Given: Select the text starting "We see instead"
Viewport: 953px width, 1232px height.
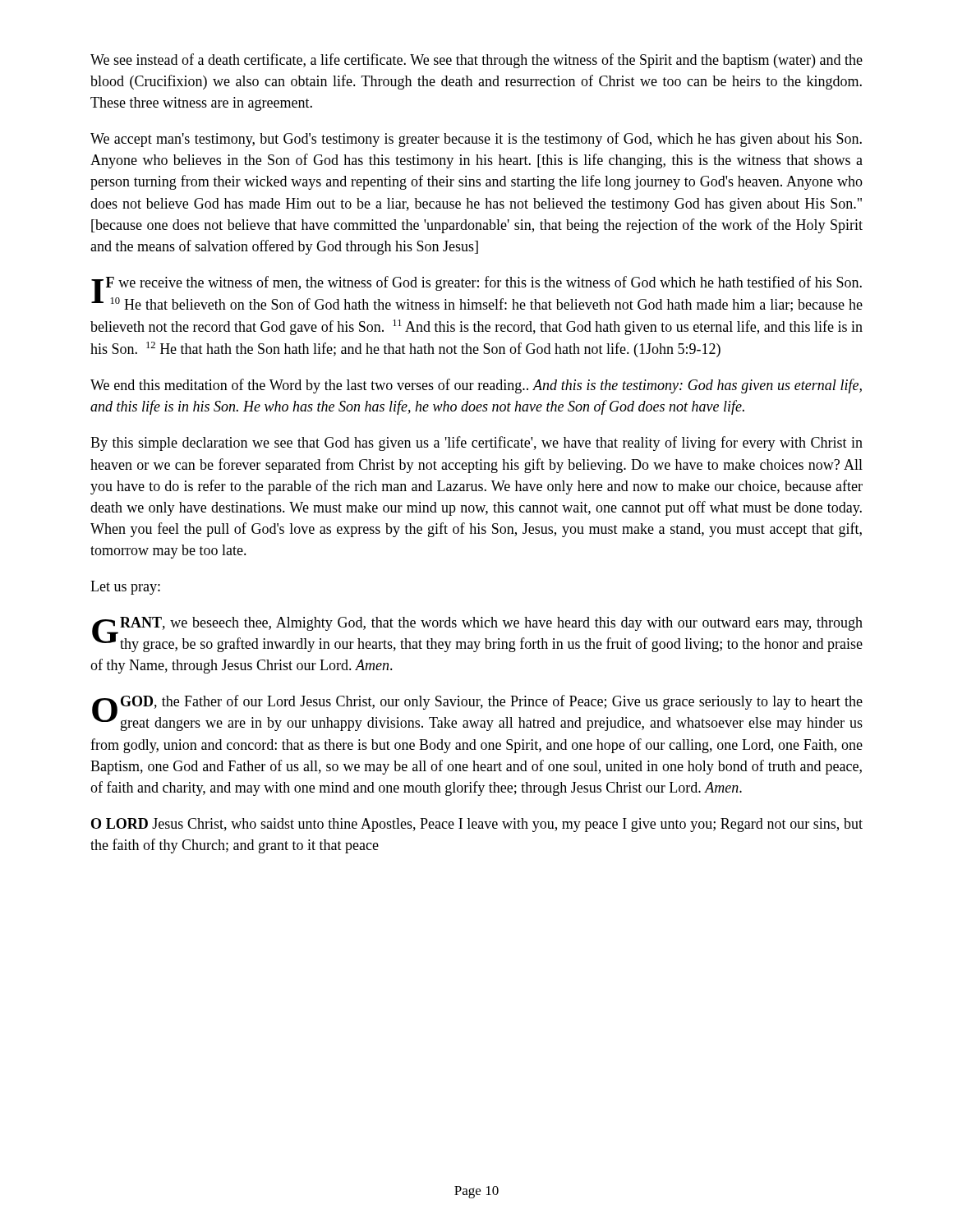Looking at the screenshot, I should tap(476, 81).
